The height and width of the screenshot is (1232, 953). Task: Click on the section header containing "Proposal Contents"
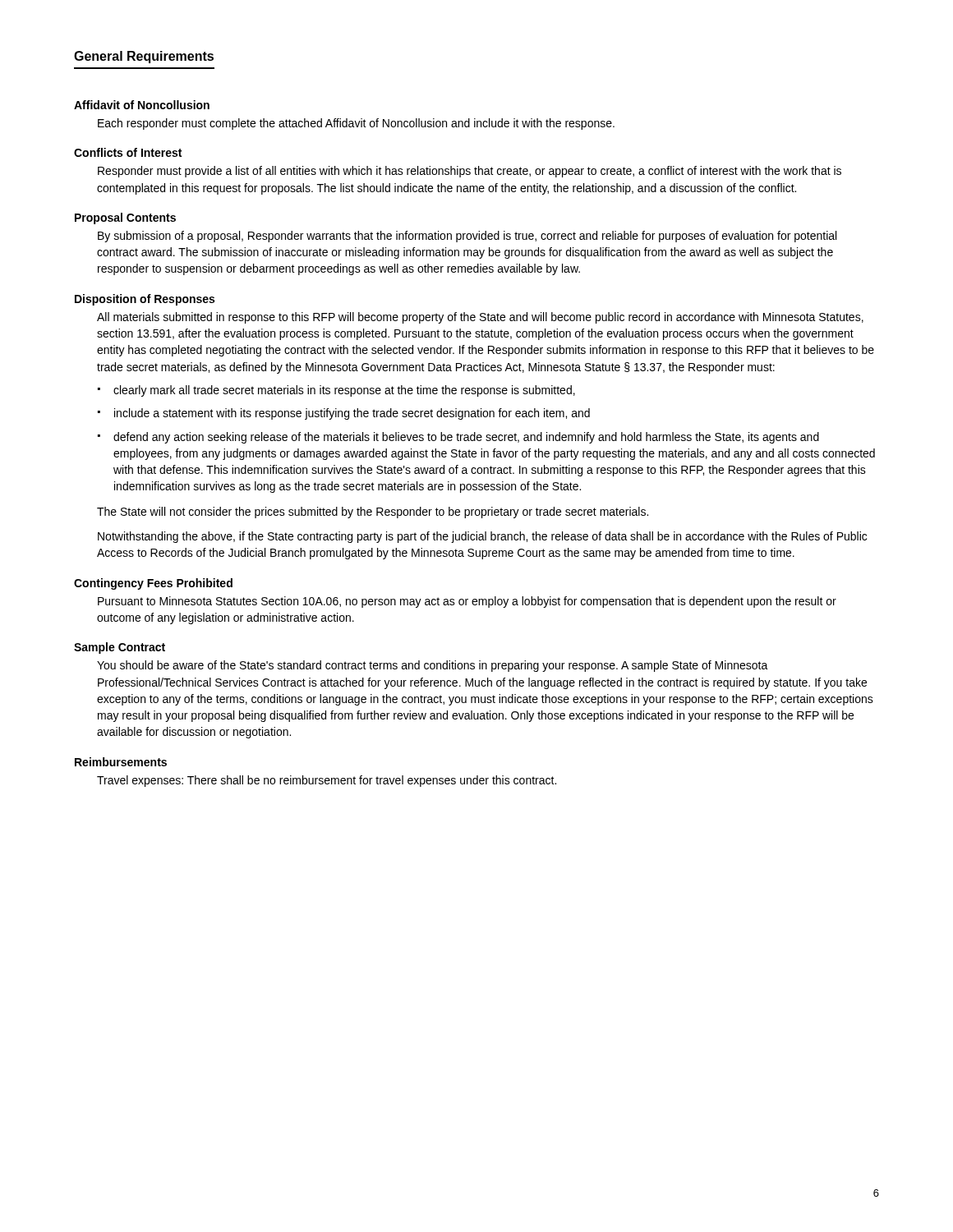point(125,218)
